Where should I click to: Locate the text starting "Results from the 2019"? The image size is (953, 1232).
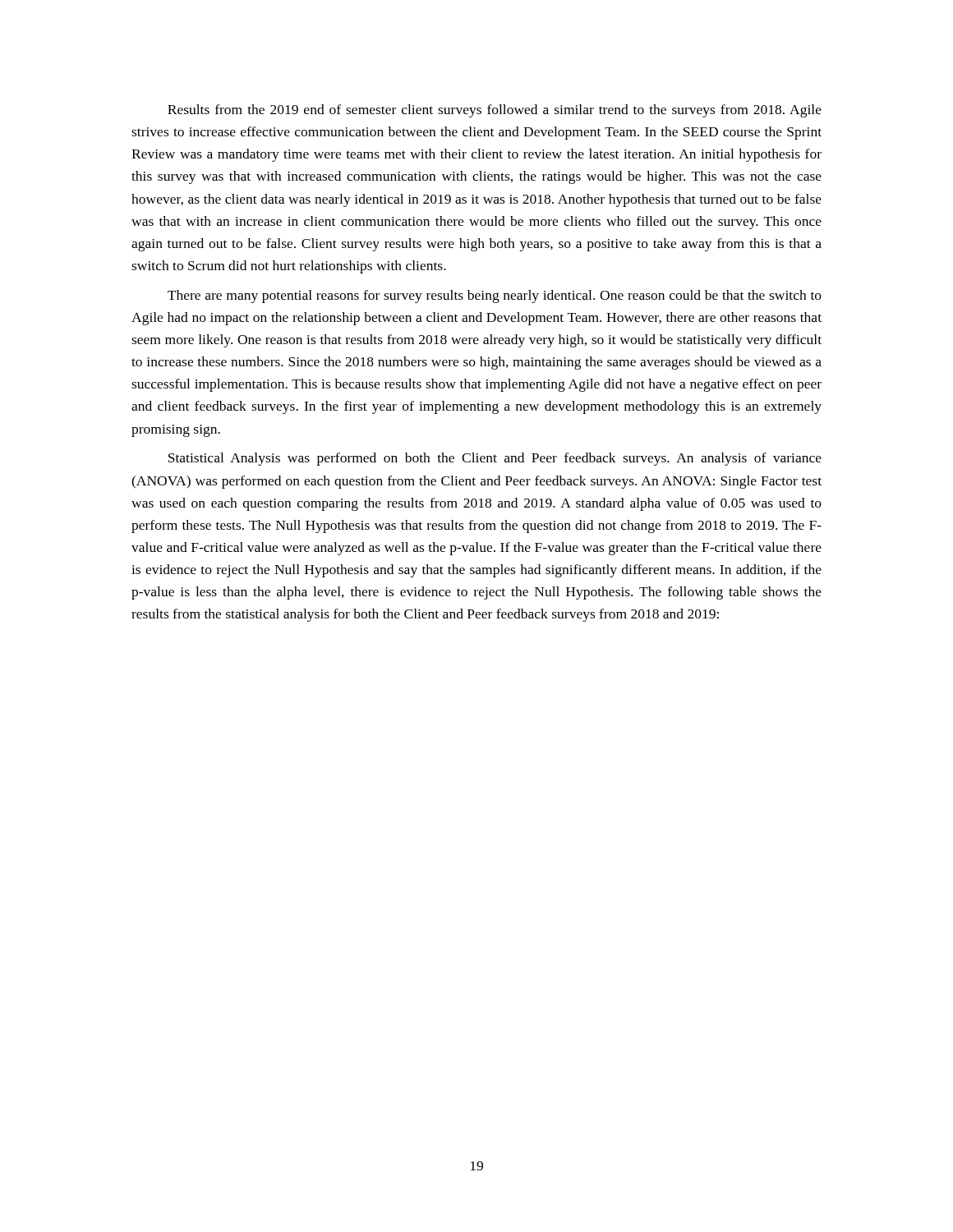click(x=476, y=362)
